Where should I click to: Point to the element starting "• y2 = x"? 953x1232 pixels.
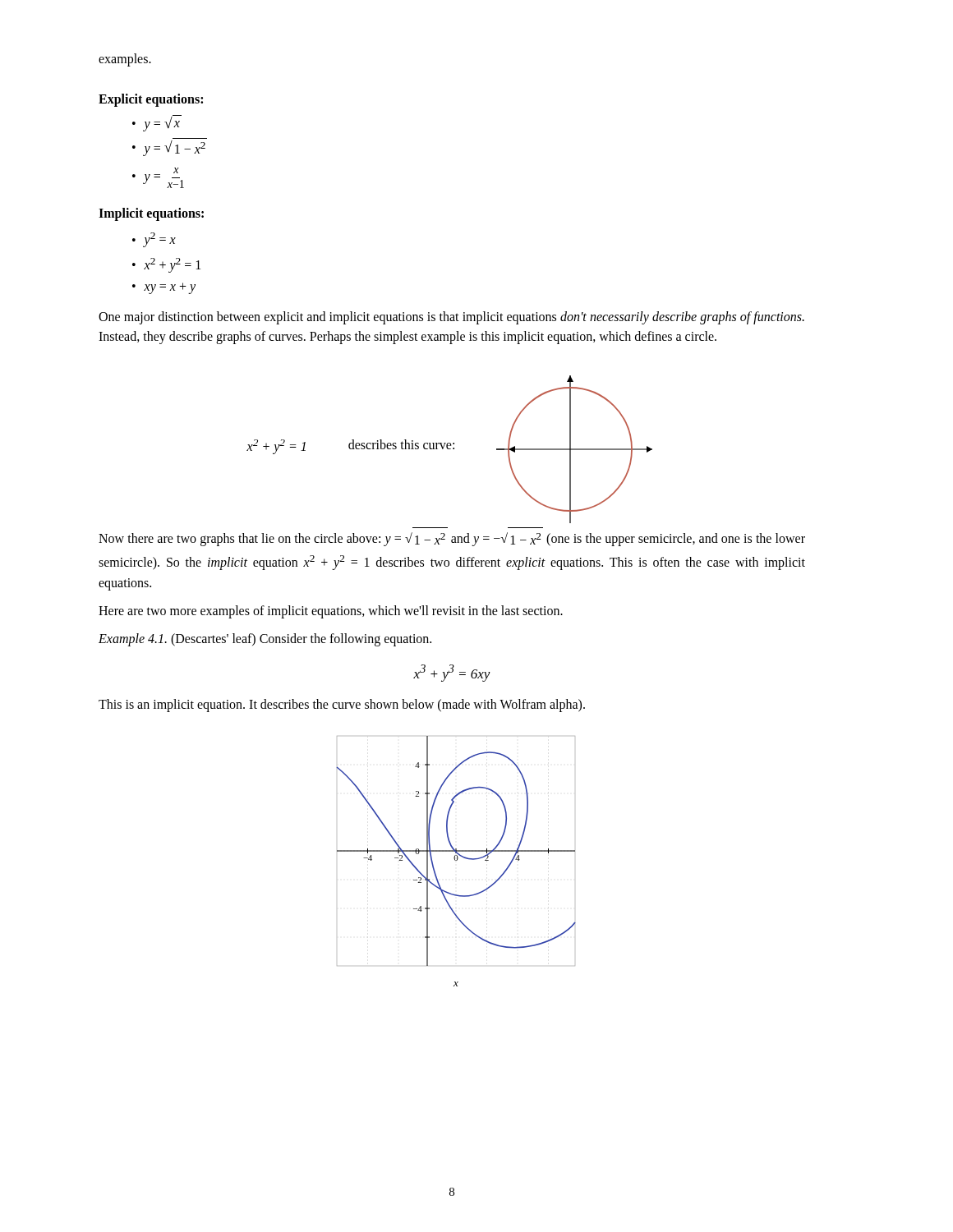coord(153,239)
